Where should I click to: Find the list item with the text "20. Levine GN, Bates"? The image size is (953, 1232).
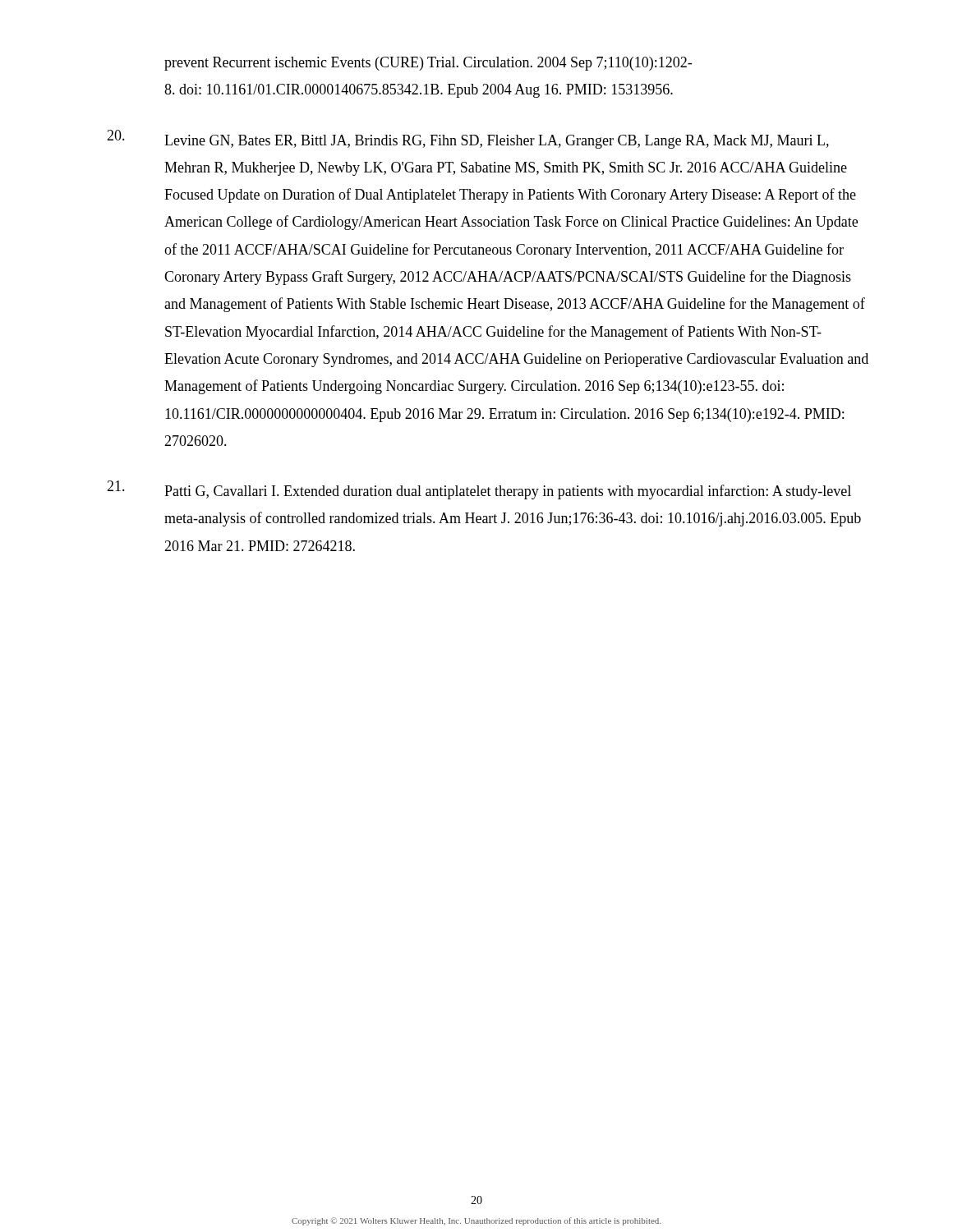coord(489,291)
